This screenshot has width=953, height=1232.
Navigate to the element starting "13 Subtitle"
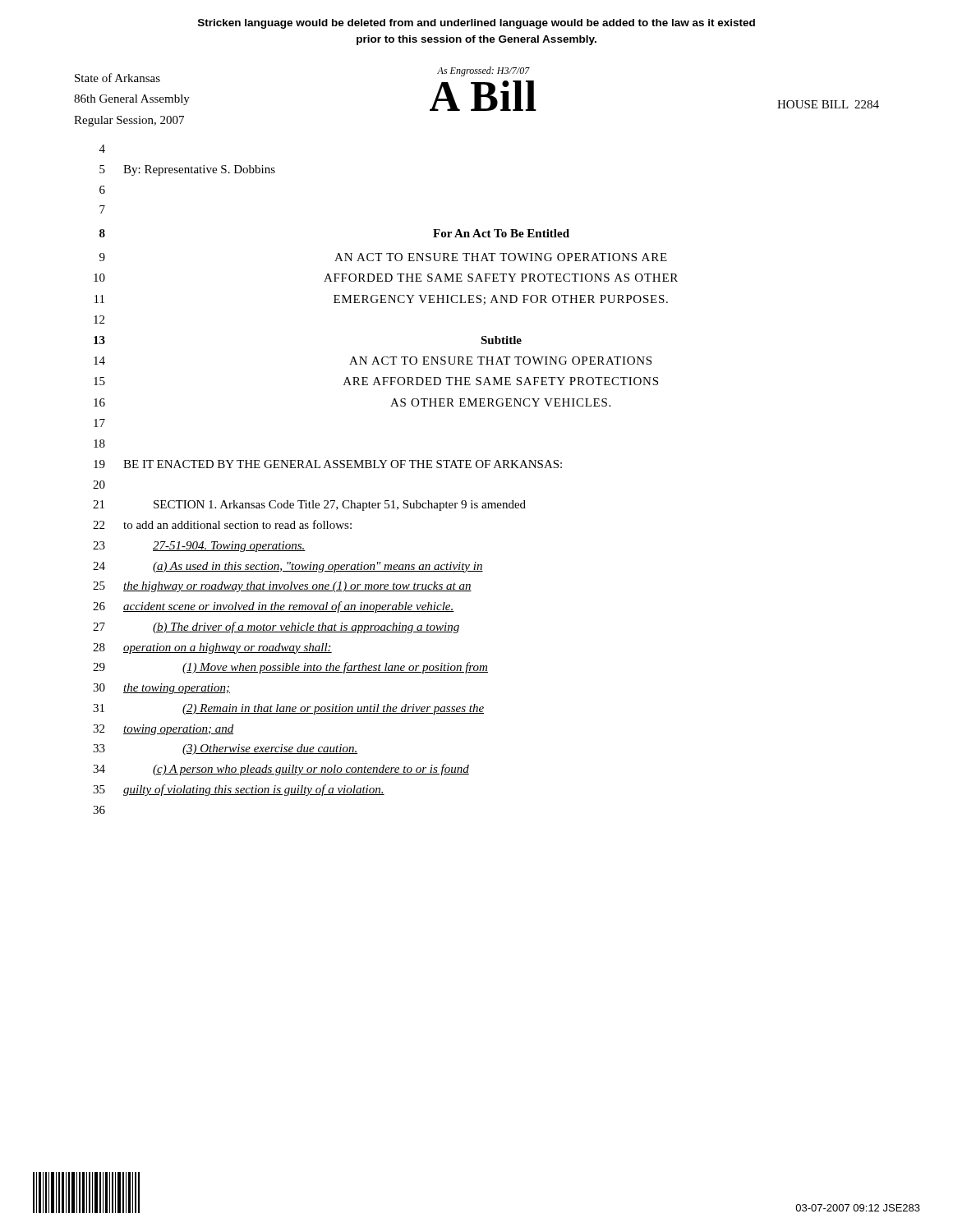pyautogui.click(x=476, y=340)
